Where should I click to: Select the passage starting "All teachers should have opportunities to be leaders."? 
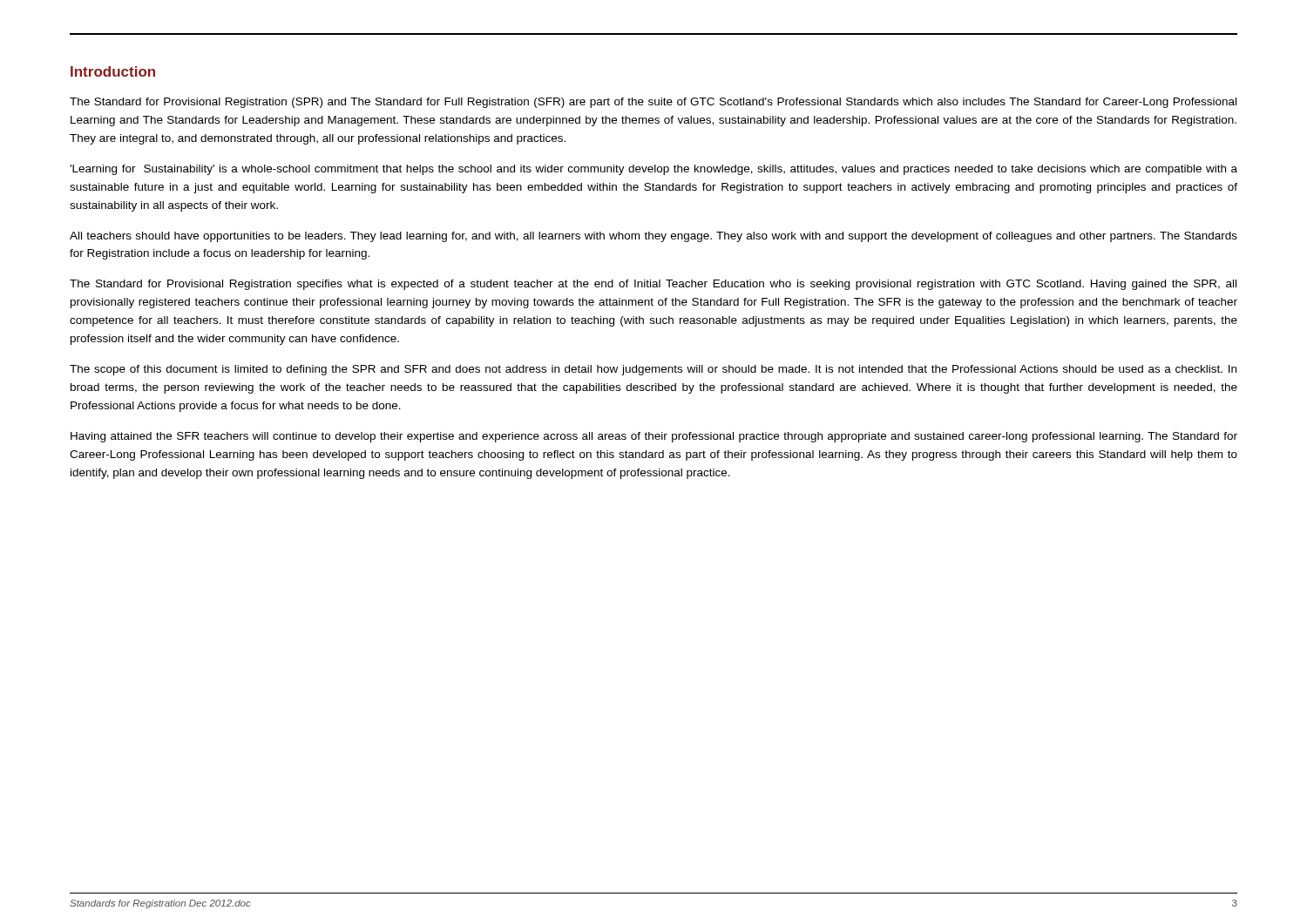654,244
